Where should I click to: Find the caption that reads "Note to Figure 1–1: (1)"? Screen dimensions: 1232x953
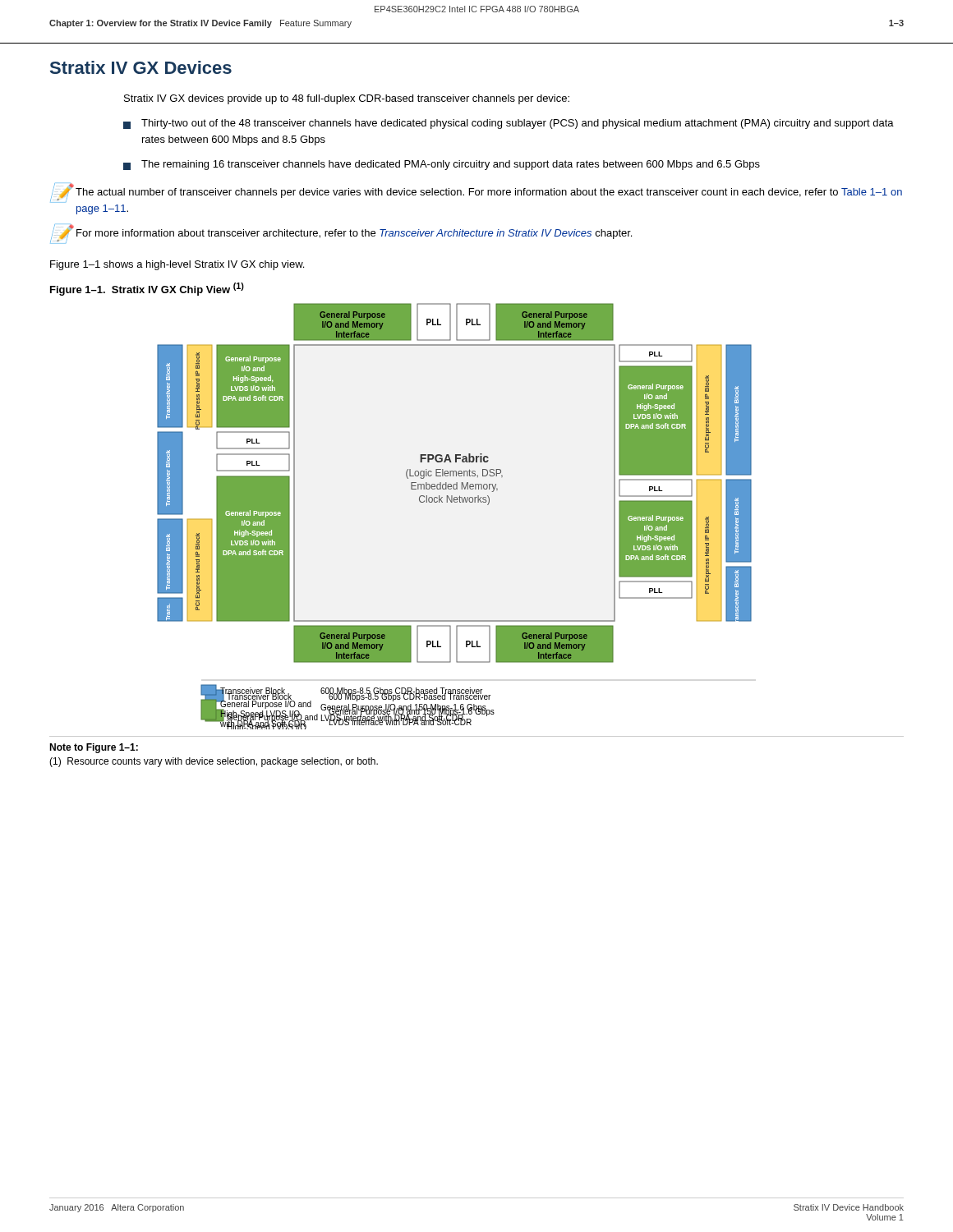94,748
